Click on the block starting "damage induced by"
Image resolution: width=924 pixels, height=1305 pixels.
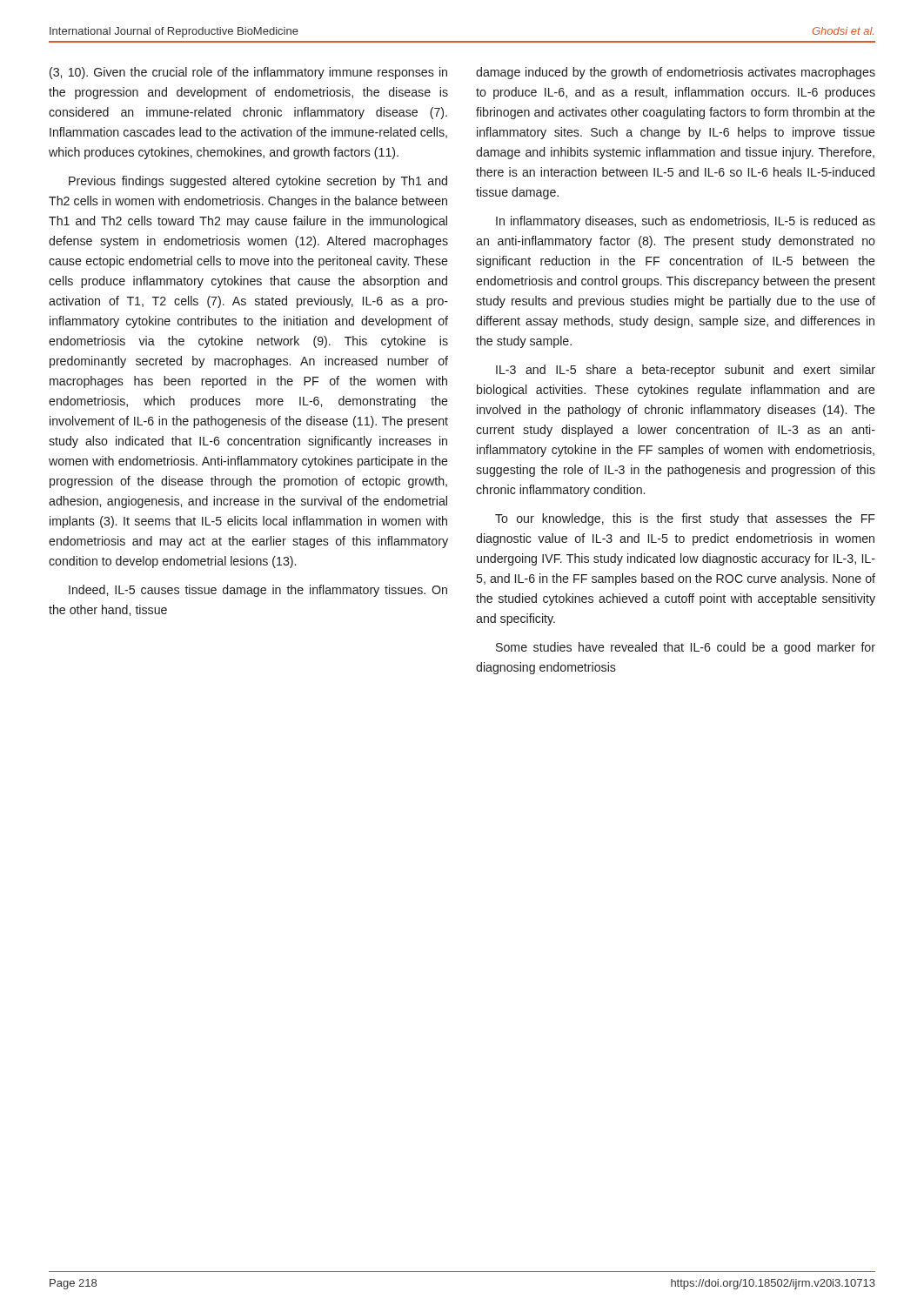click(x=676, y=370)
